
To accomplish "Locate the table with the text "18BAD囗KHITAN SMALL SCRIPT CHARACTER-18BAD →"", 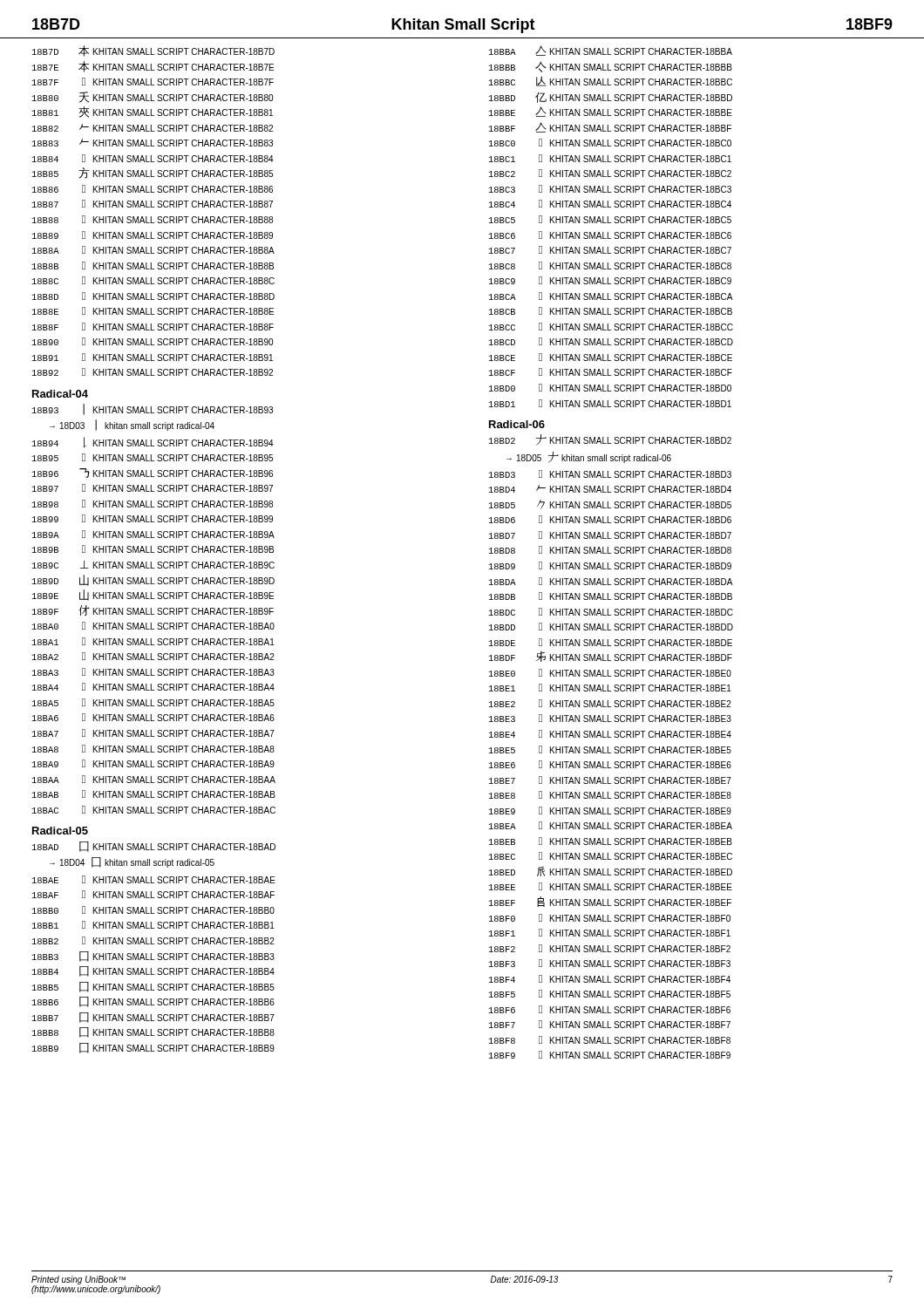I will click(249, 947).
